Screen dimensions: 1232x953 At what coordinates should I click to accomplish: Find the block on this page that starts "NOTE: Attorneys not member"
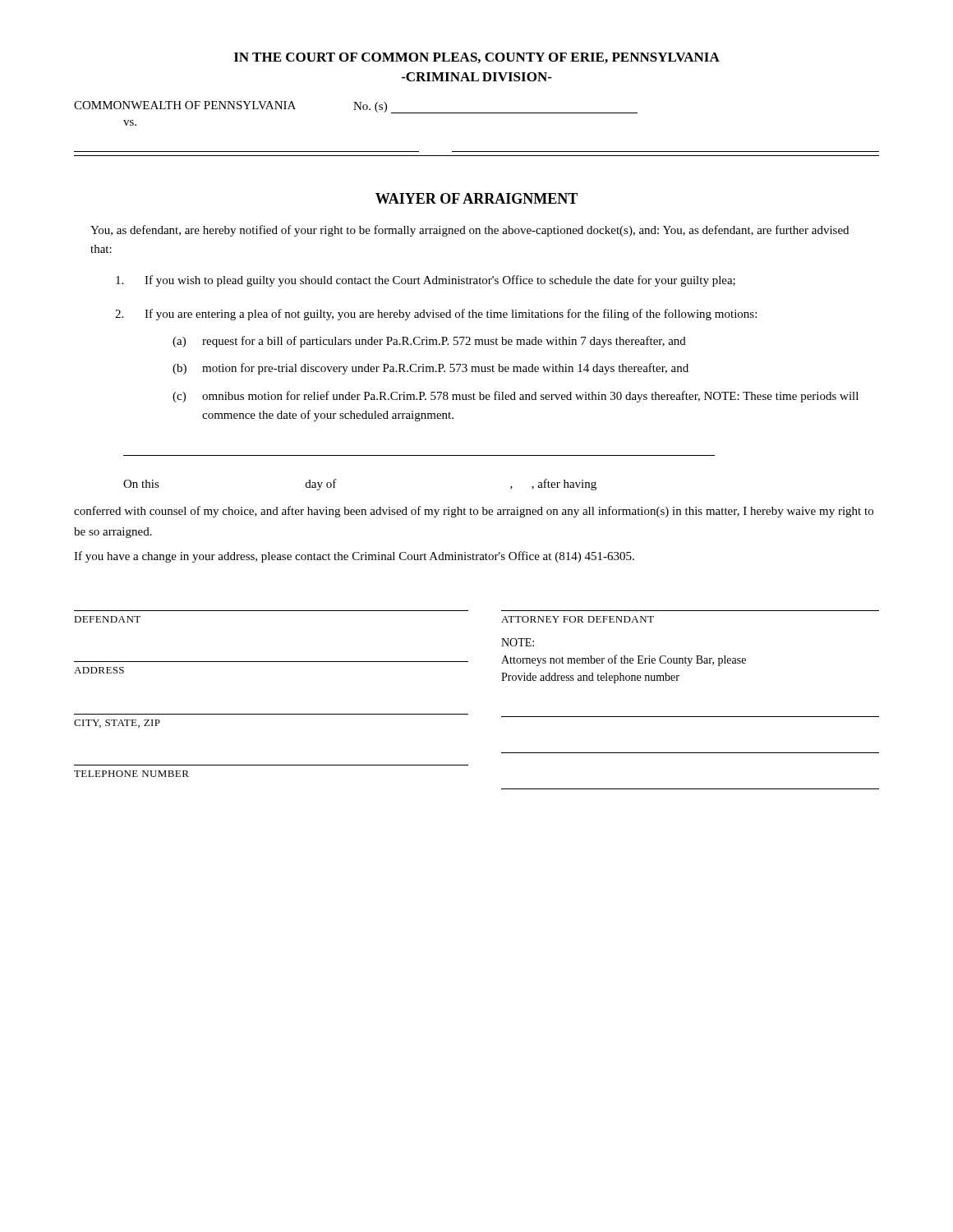click(624, 660)
